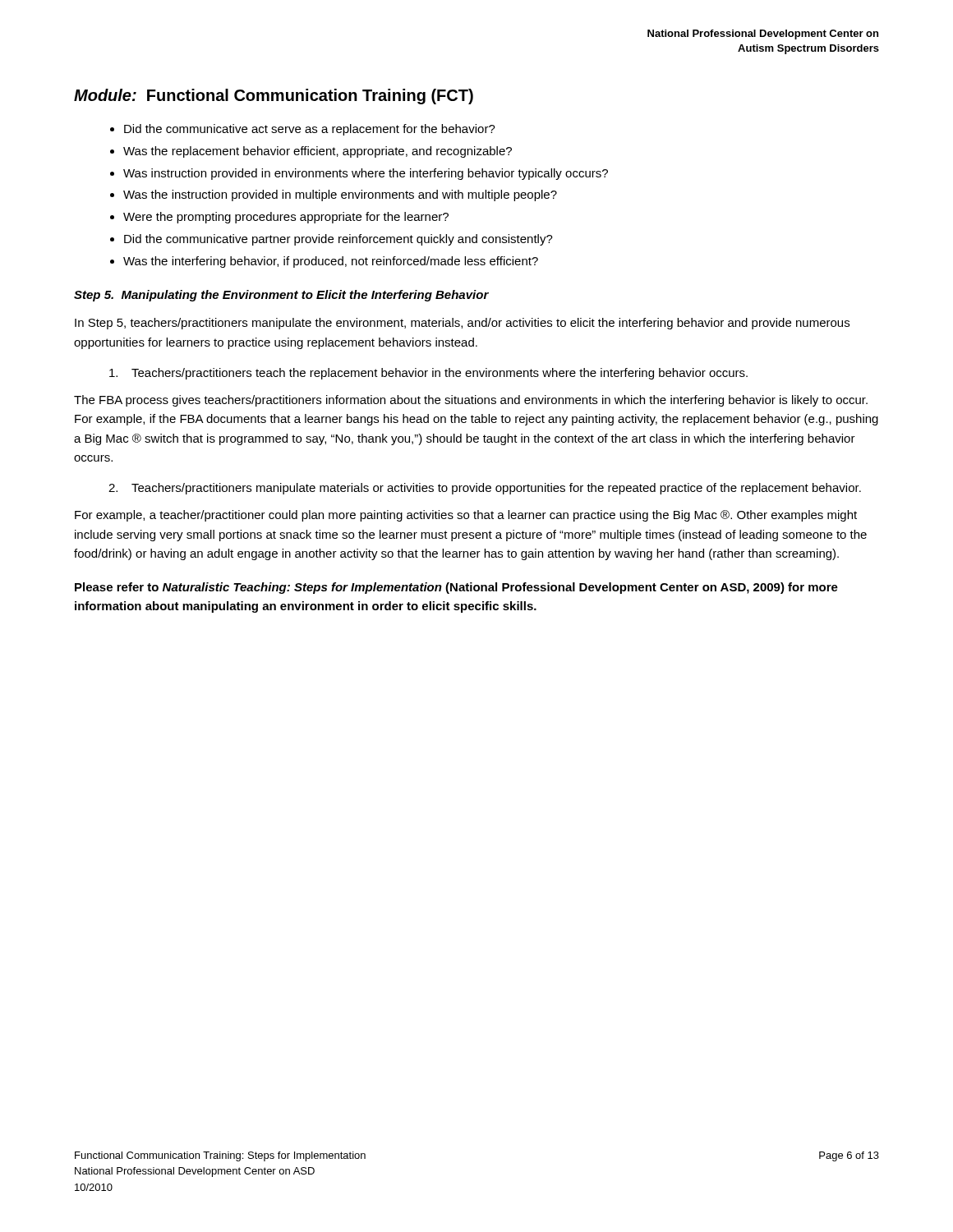Screen dimensions: 1232x953
Task: Locate the block of text that opens with "Please refer to Naturalistic Teaching: Steps for Implementation"
Action: [456, 596]
